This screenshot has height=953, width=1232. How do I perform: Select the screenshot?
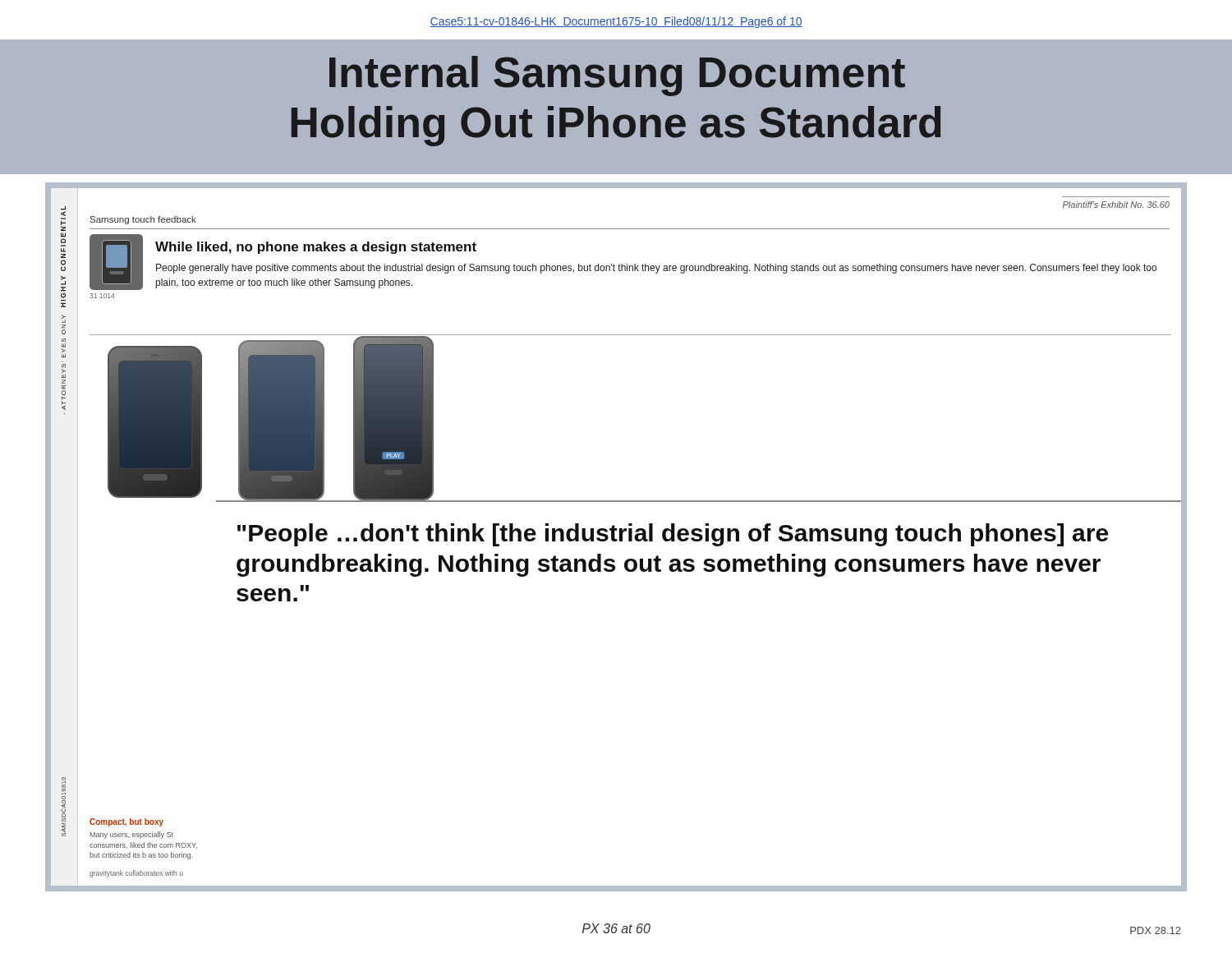point(616,537)
